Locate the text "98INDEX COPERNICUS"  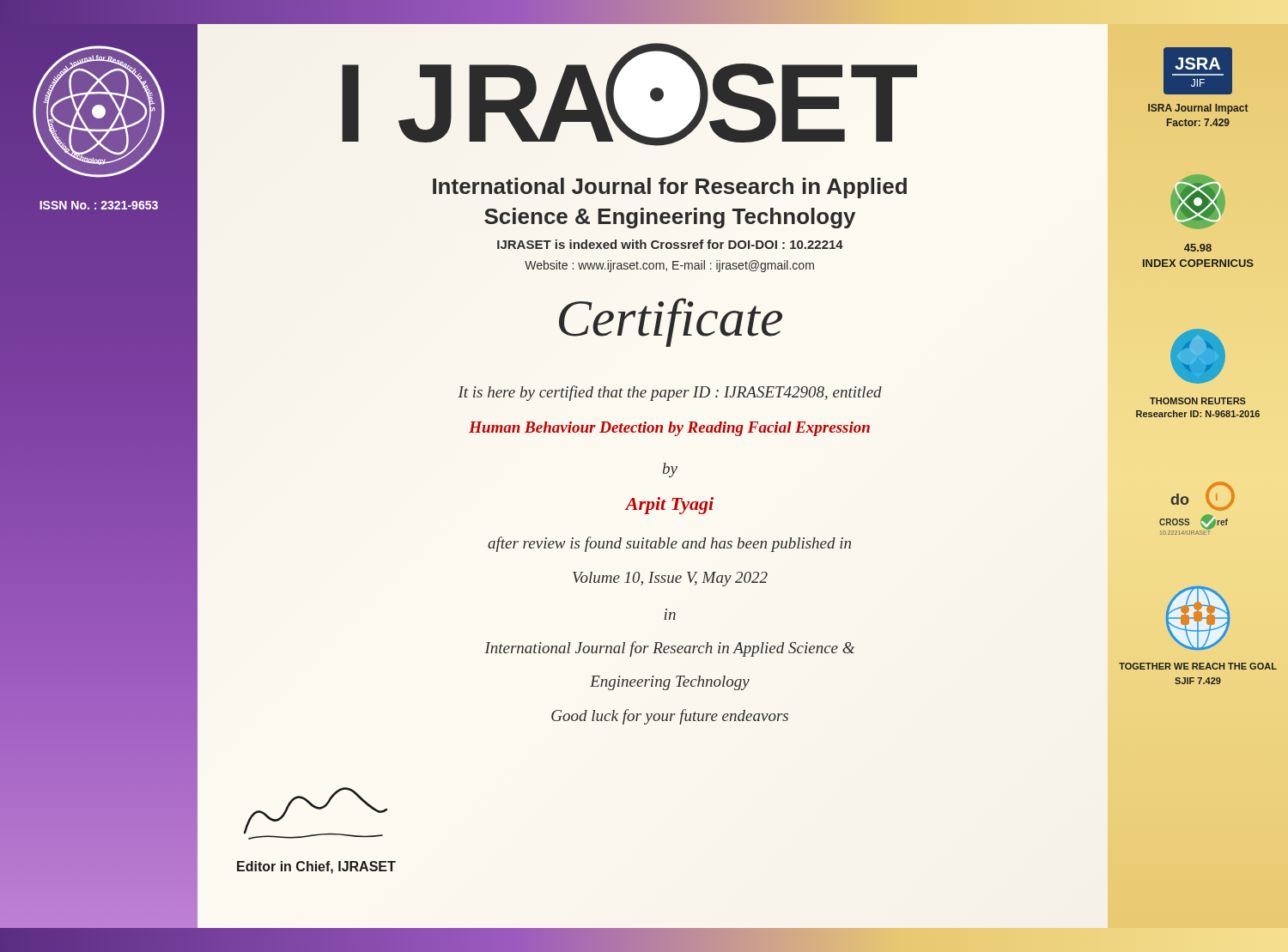[1198, 256]
